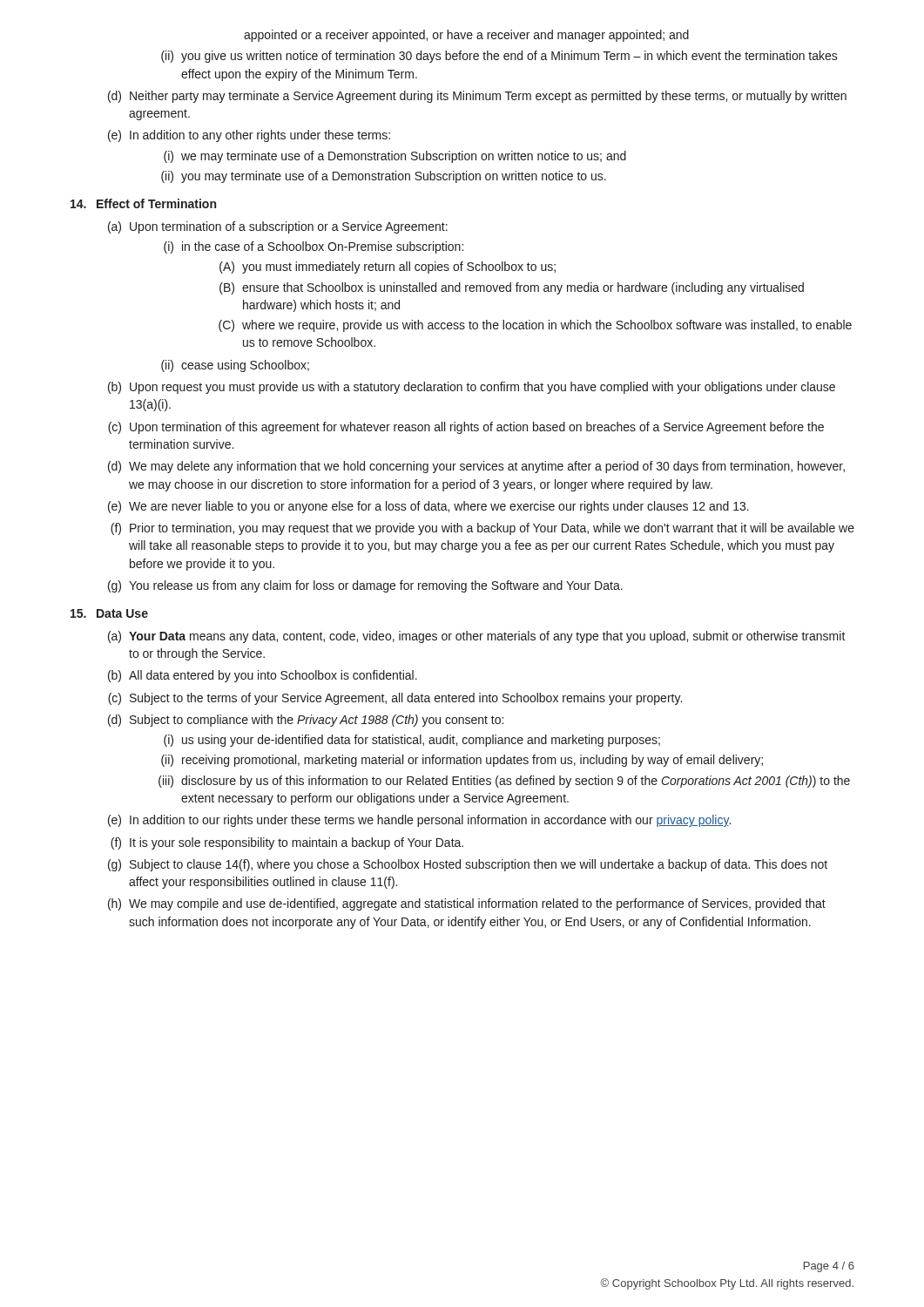Point to the element starting "(ii) you may terminate use of a"
The width and height of the screenshot is (924, 1307).
[x=501, y=176]
